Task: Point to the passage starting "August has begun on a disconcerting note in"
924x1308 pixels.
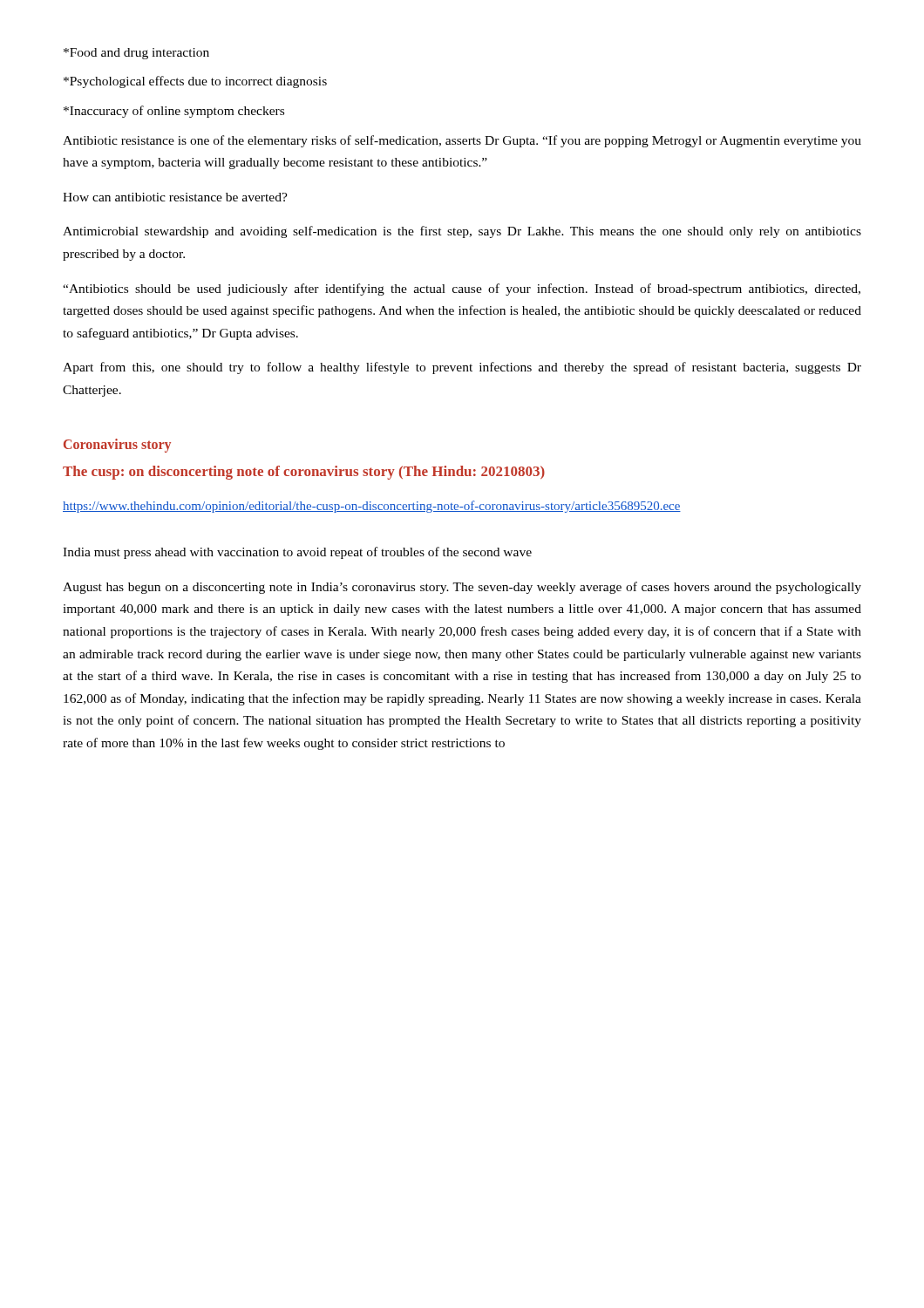Action: tap(462, 664)
